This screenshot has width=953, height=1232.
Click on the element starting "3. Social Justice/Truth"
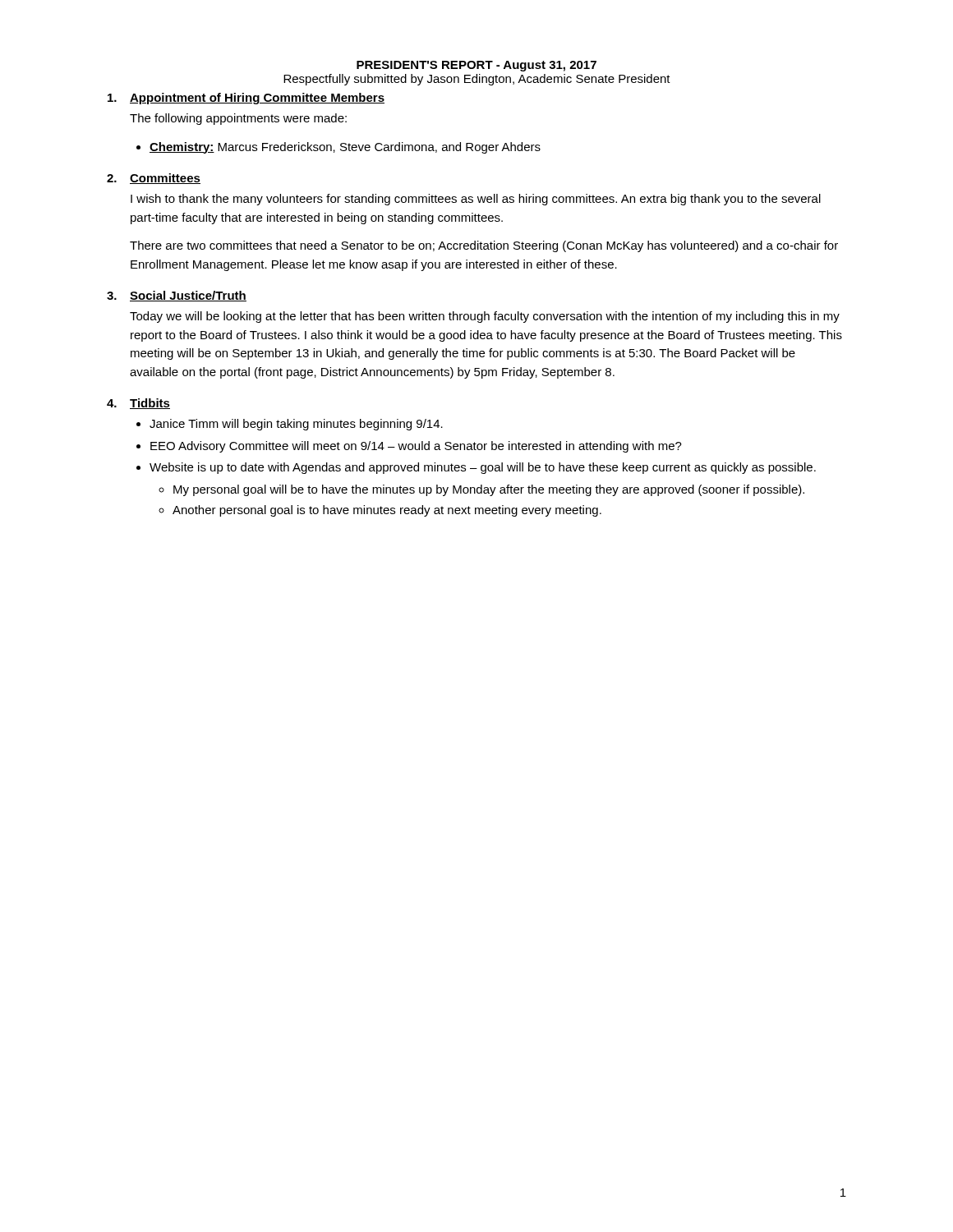coord(177,295)
